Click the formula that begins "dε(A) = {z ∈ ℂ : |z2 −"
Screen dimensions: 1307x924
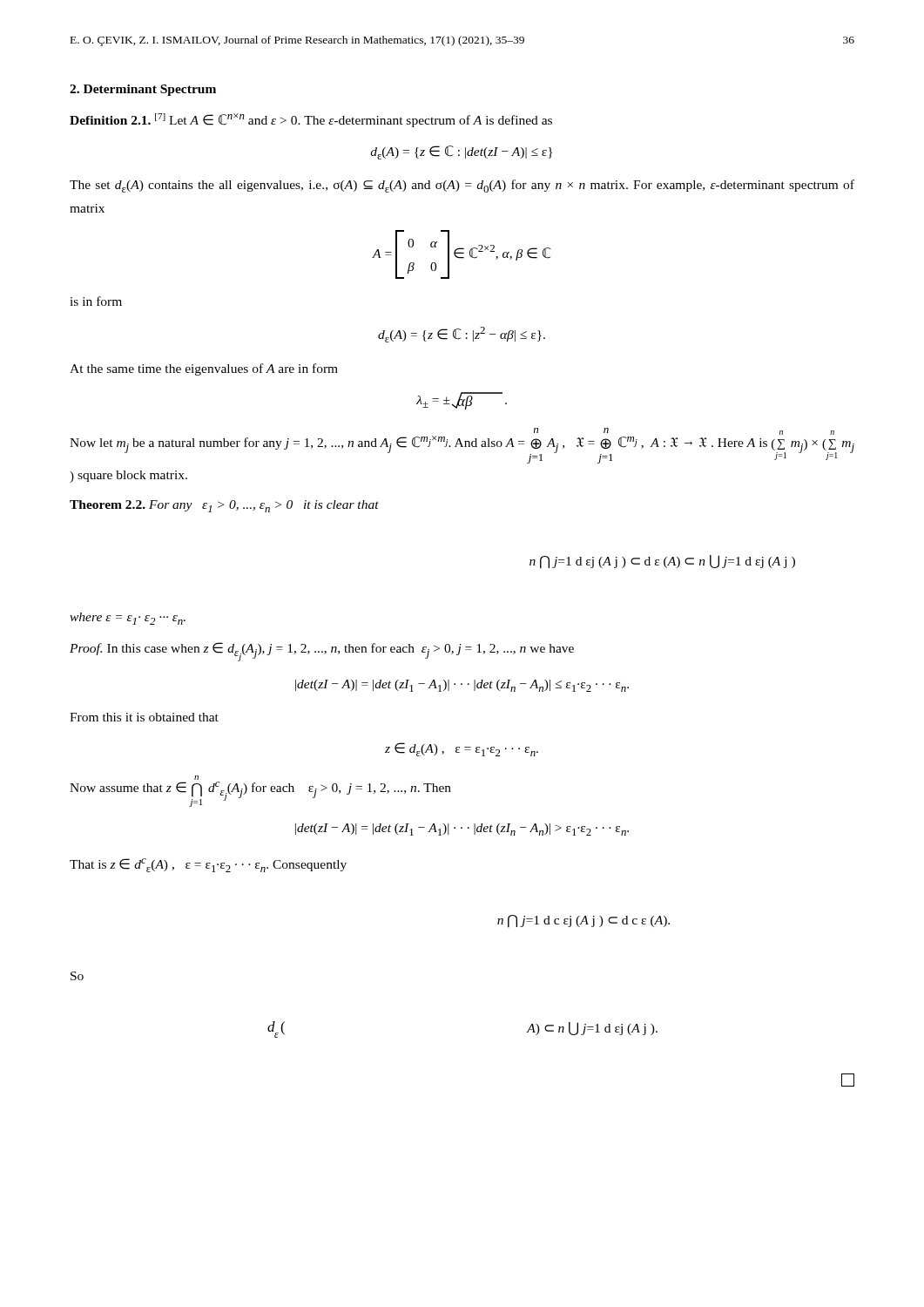point(462,334)
